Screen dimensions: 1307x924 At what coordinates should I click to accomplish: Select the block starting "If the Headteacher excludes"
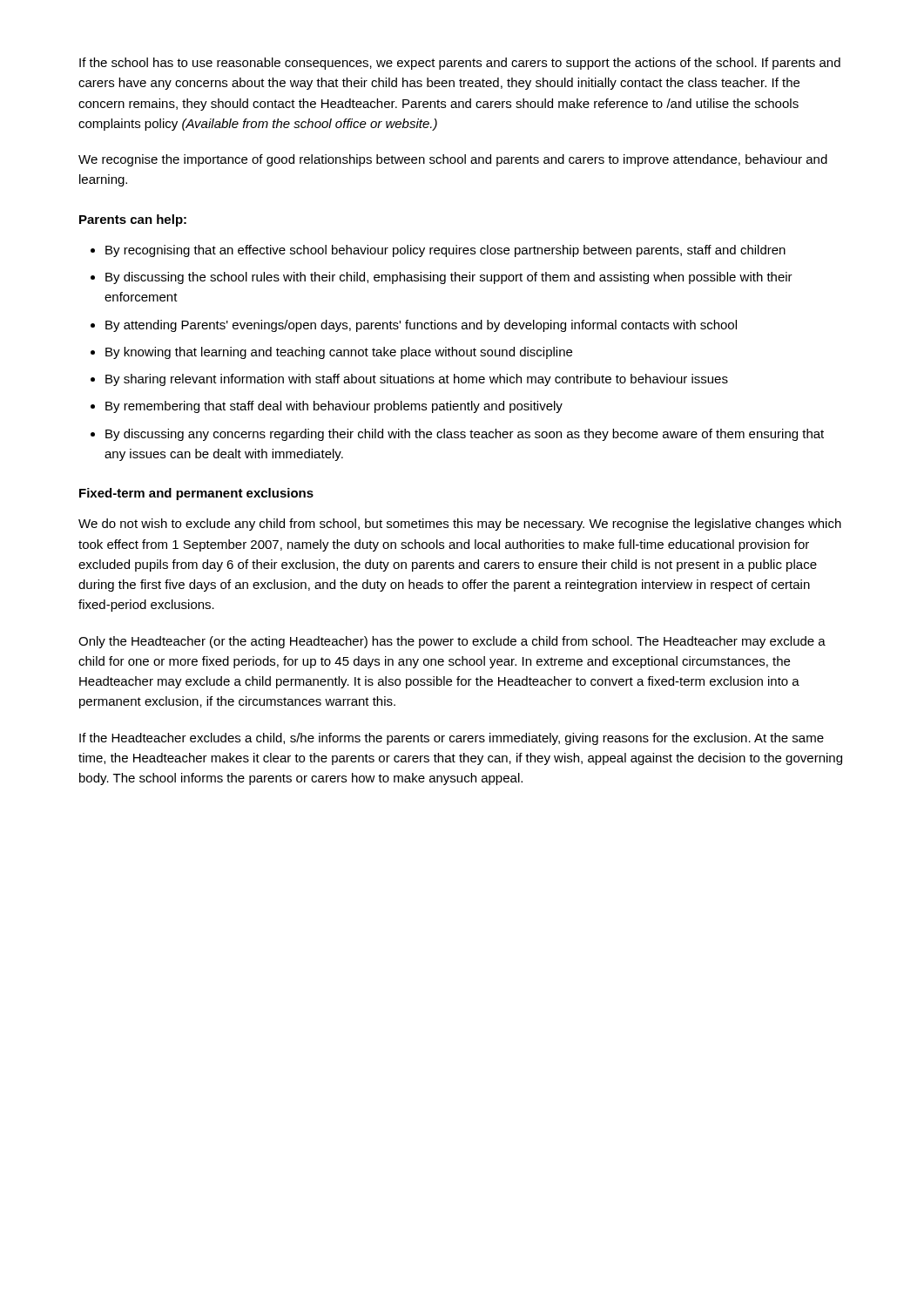(461, 757)
